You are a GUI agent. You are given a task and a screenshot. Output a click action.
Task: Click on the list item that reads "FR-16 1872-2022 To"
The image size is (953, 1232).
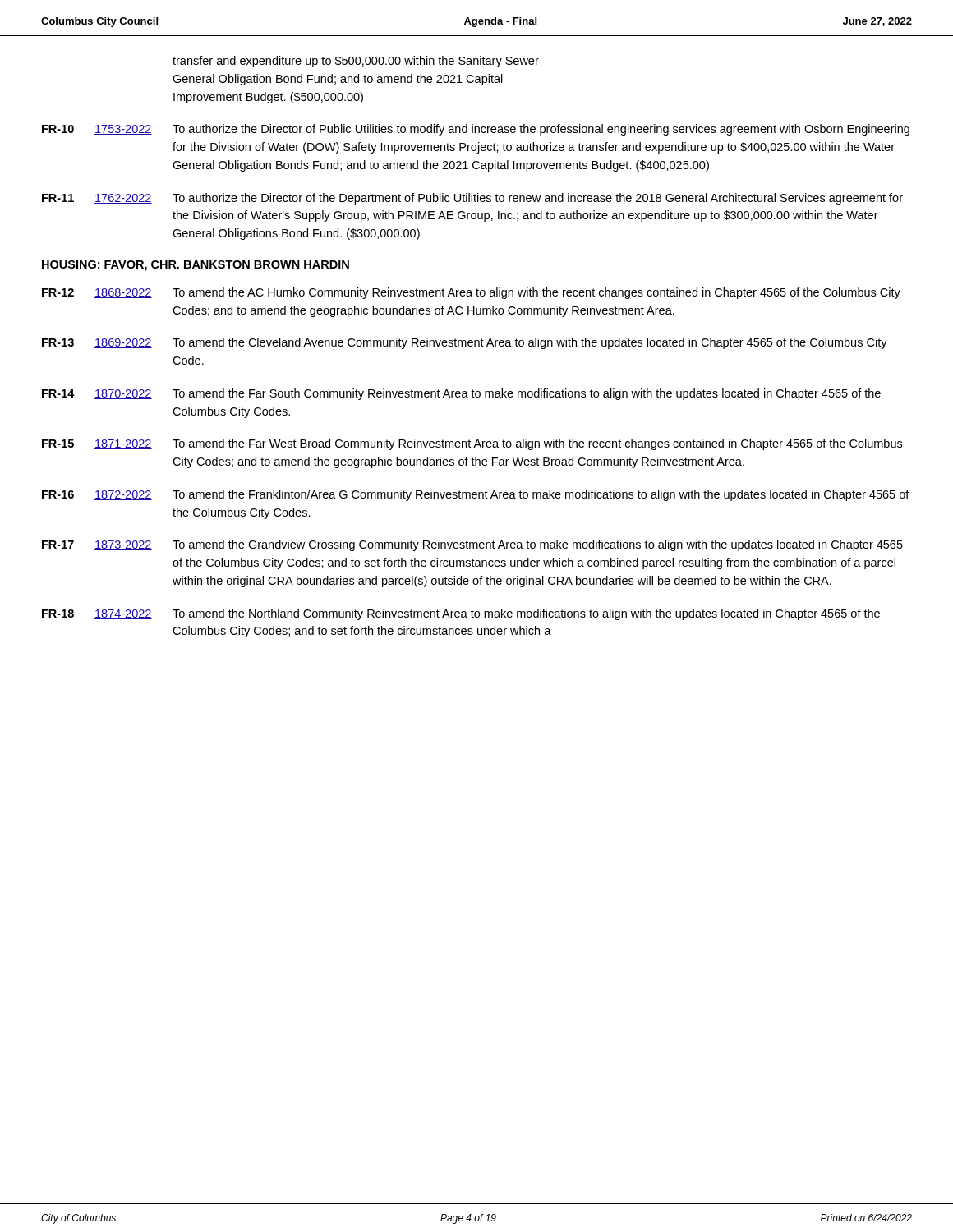click(476, 504)
